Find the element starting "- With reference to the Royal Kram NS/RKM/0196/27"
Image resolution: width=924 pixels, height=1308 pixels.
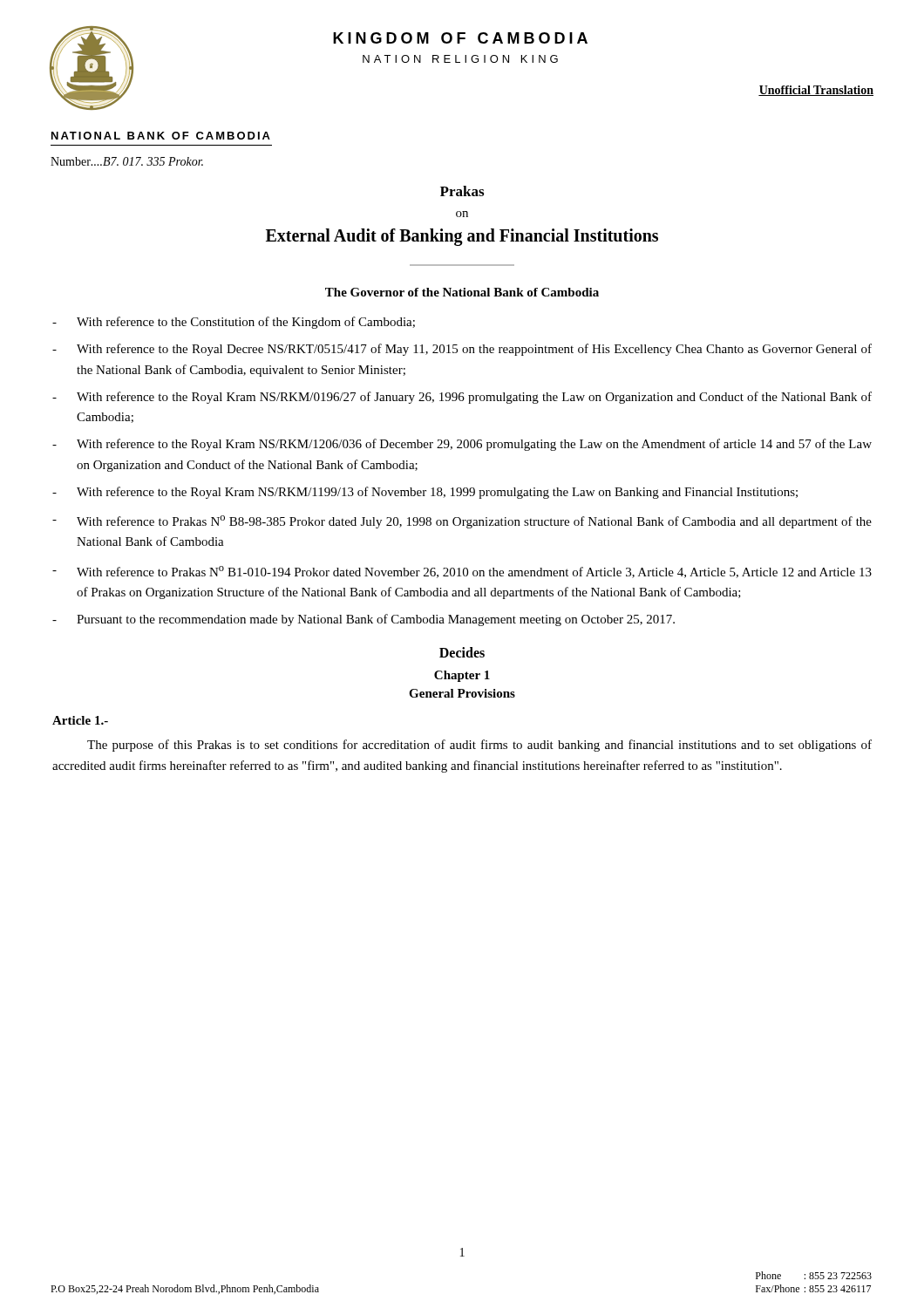tap(462, 407)
